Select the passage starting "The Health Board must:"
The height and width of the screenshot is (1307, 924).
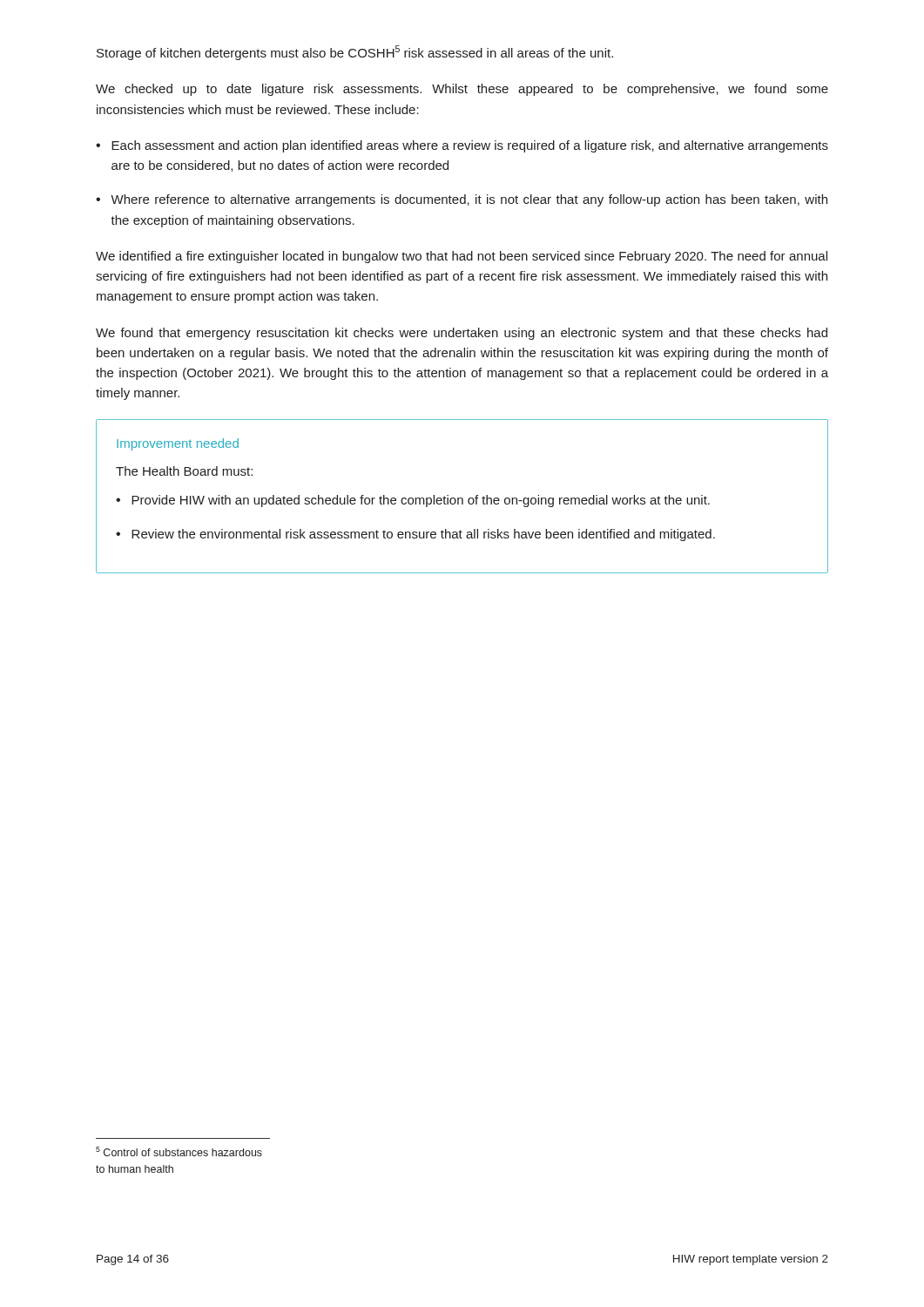[185, 471]
